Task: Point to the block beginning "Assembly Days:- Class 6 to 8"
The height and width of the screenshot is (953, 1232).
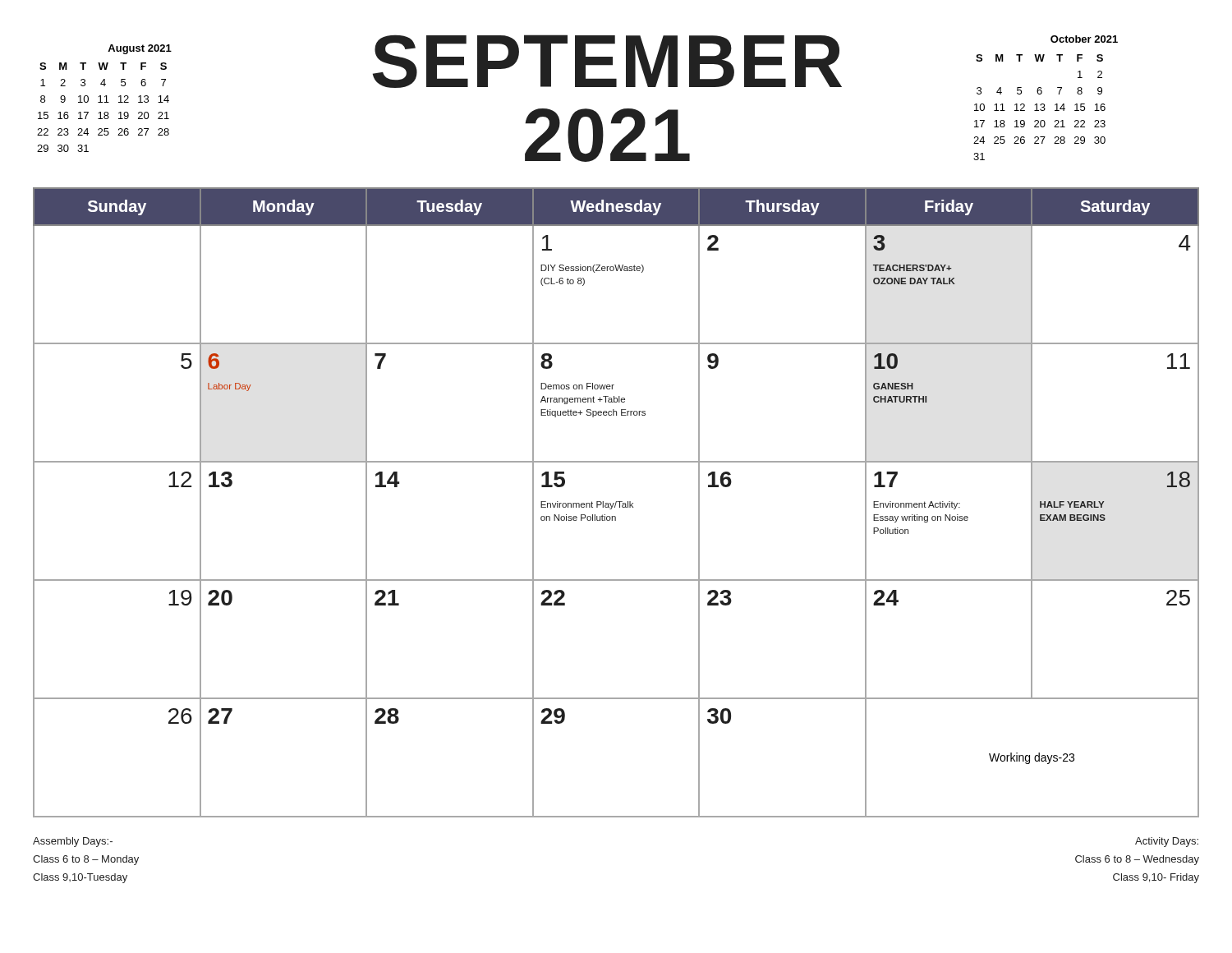Action: pos(86,859)
